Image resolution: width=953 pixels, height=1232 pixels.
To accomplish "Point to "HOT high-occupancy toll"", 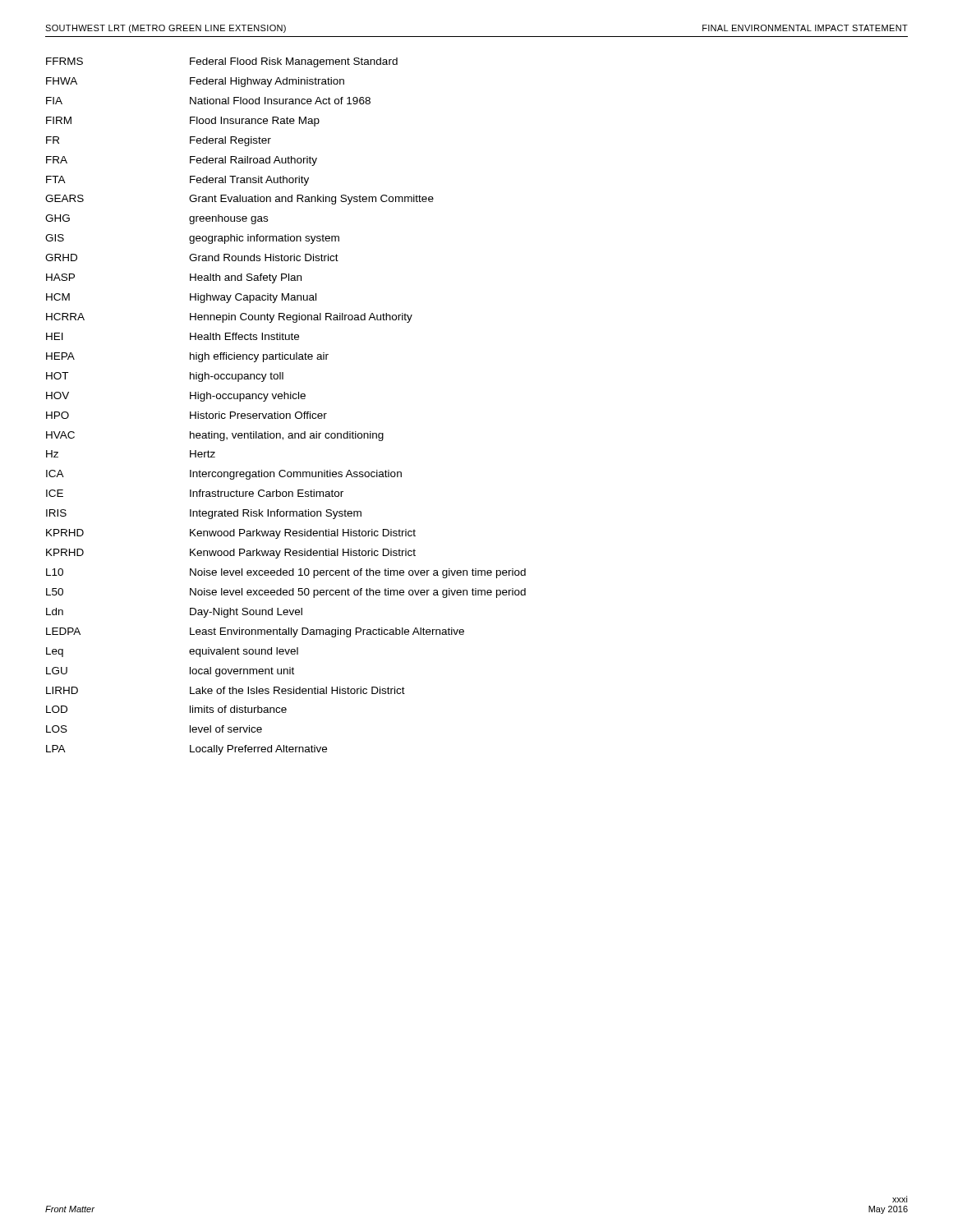I will click(60, 377).
